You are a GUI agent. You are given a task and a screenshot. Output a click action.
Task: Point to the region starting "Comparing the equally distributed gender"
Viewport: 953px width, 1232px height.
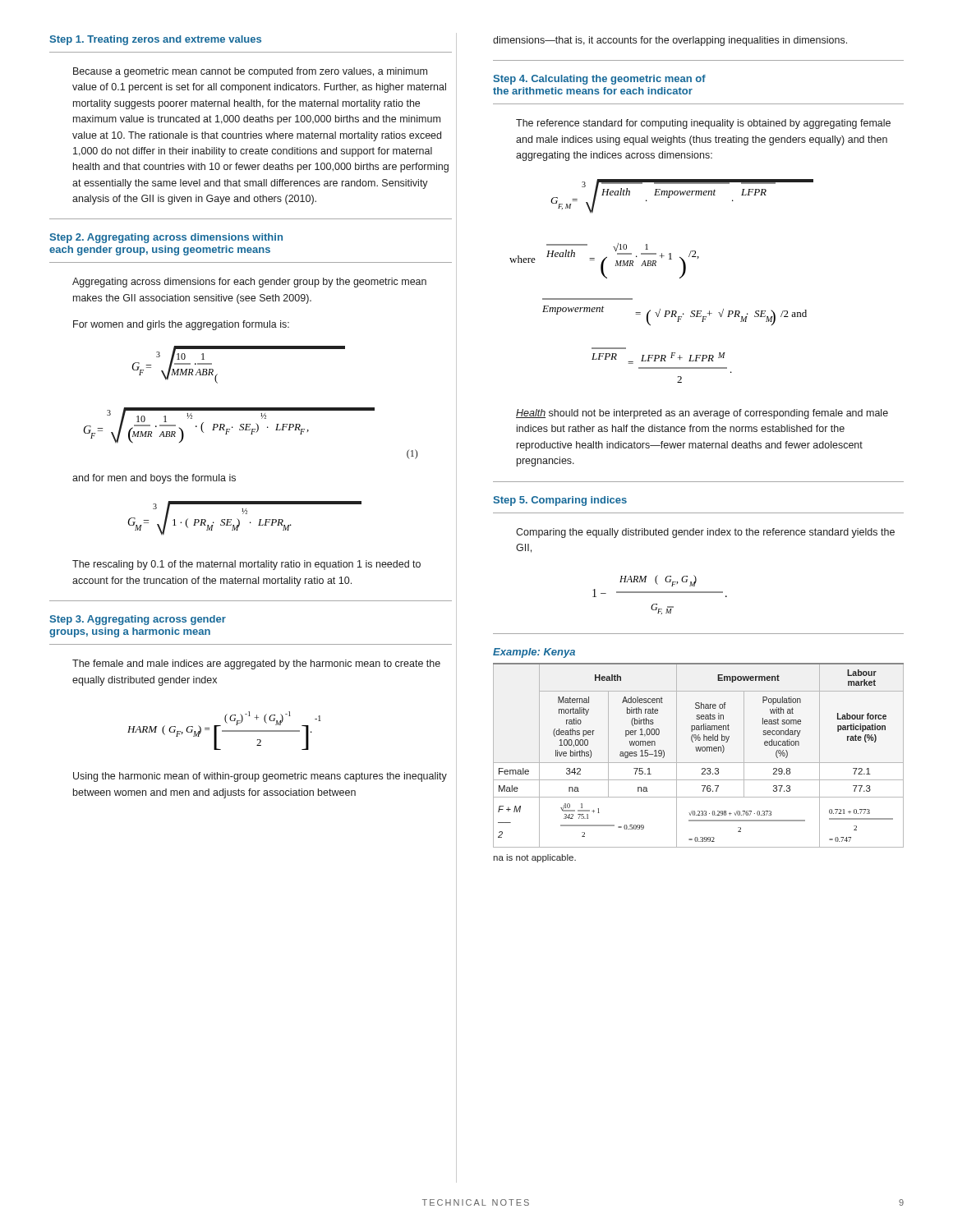710,540
